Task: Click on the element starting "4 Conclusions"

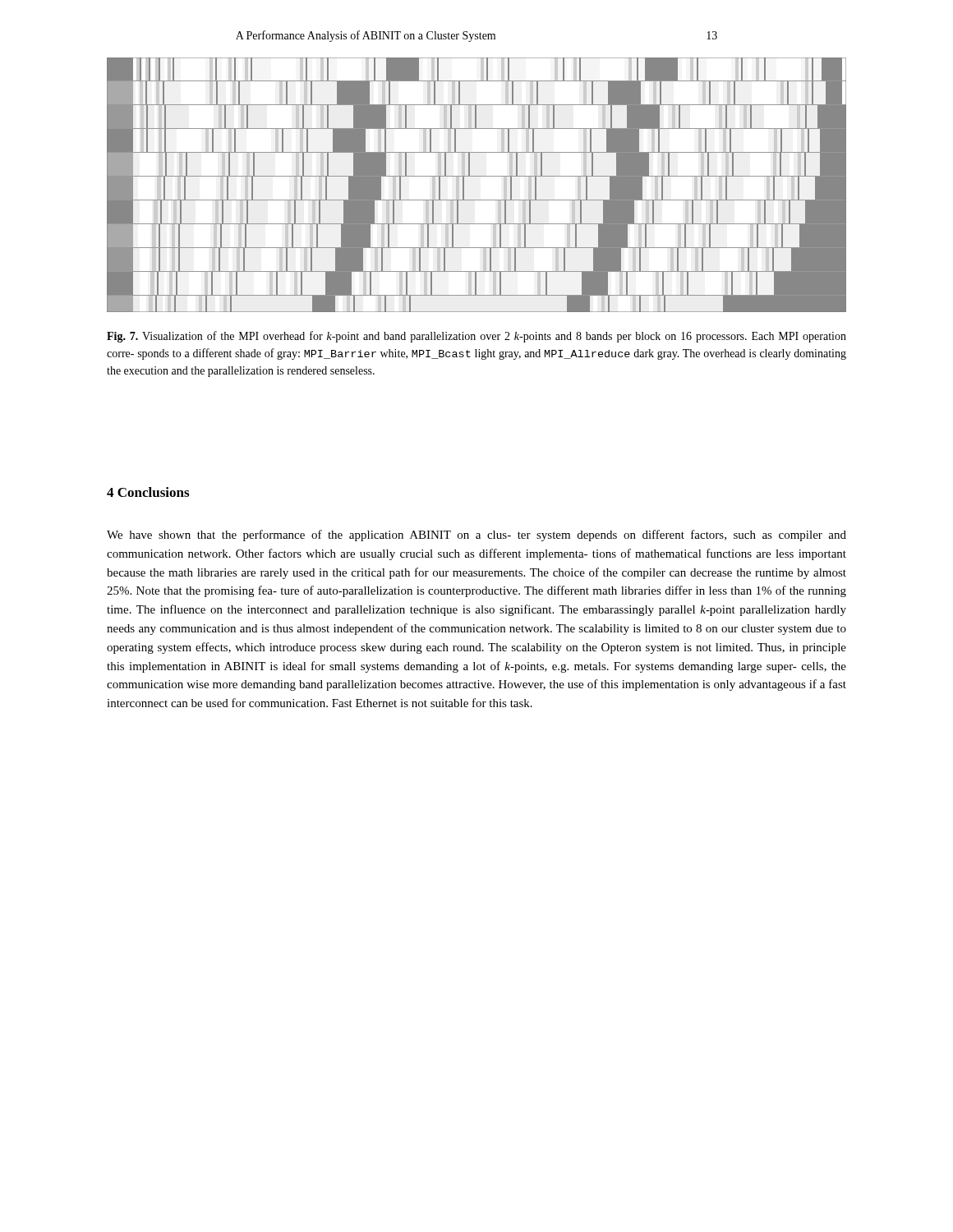Action: tap(148, 492)
